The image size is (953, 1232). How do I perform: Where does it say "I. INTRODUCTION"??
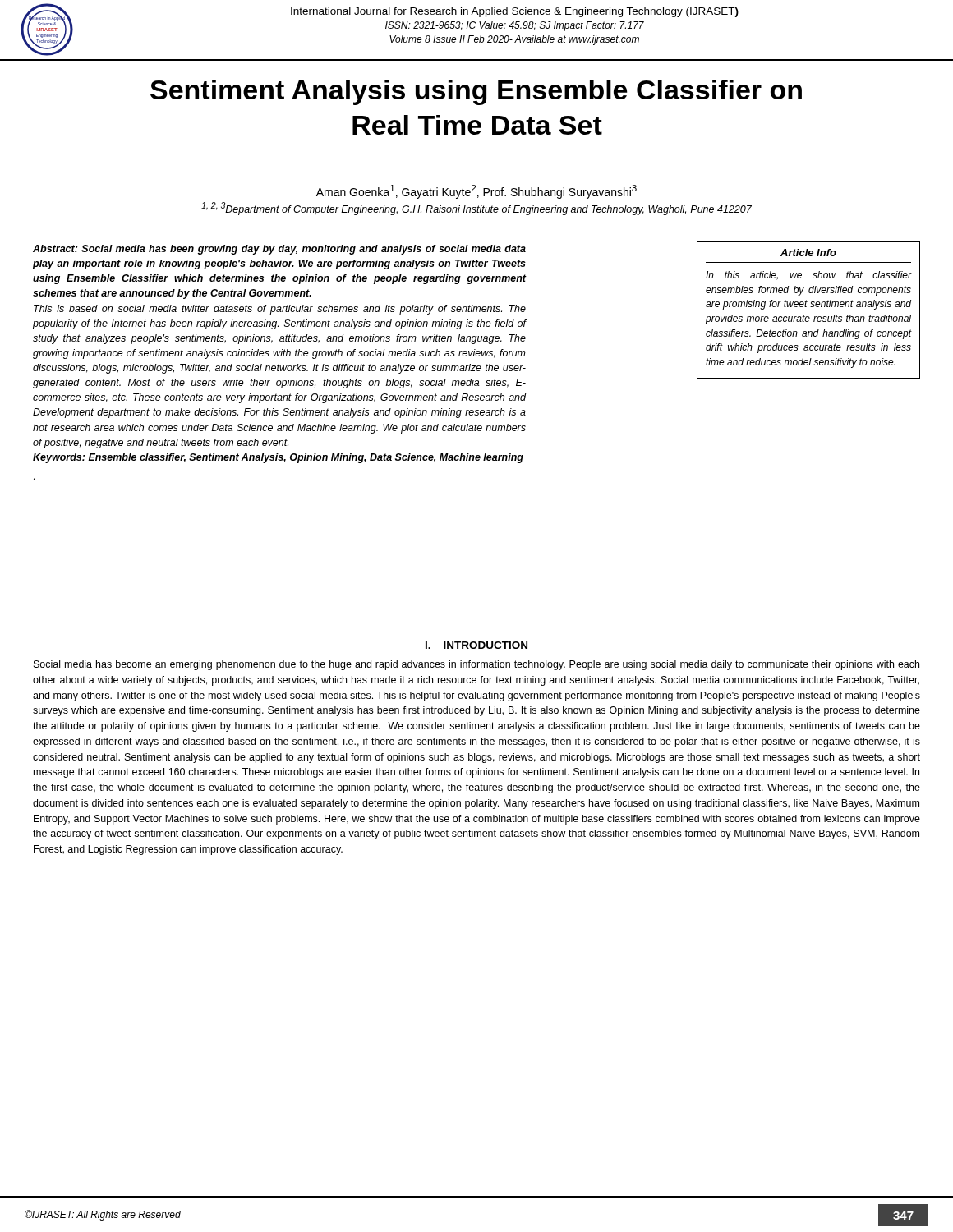[476, 645]
